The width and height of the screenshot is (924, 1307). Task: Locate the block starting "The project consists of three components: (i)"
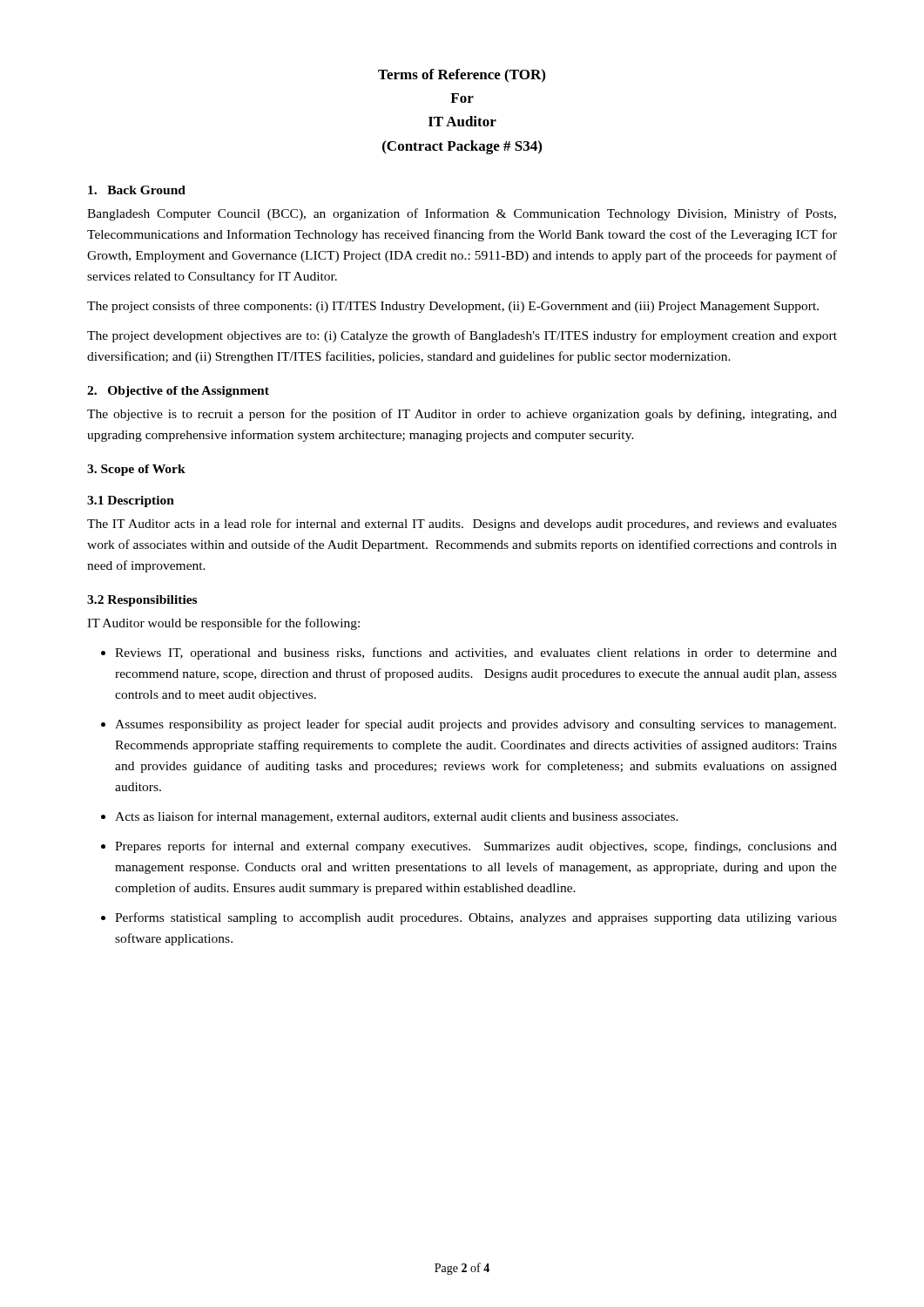(x=453, y=305)
